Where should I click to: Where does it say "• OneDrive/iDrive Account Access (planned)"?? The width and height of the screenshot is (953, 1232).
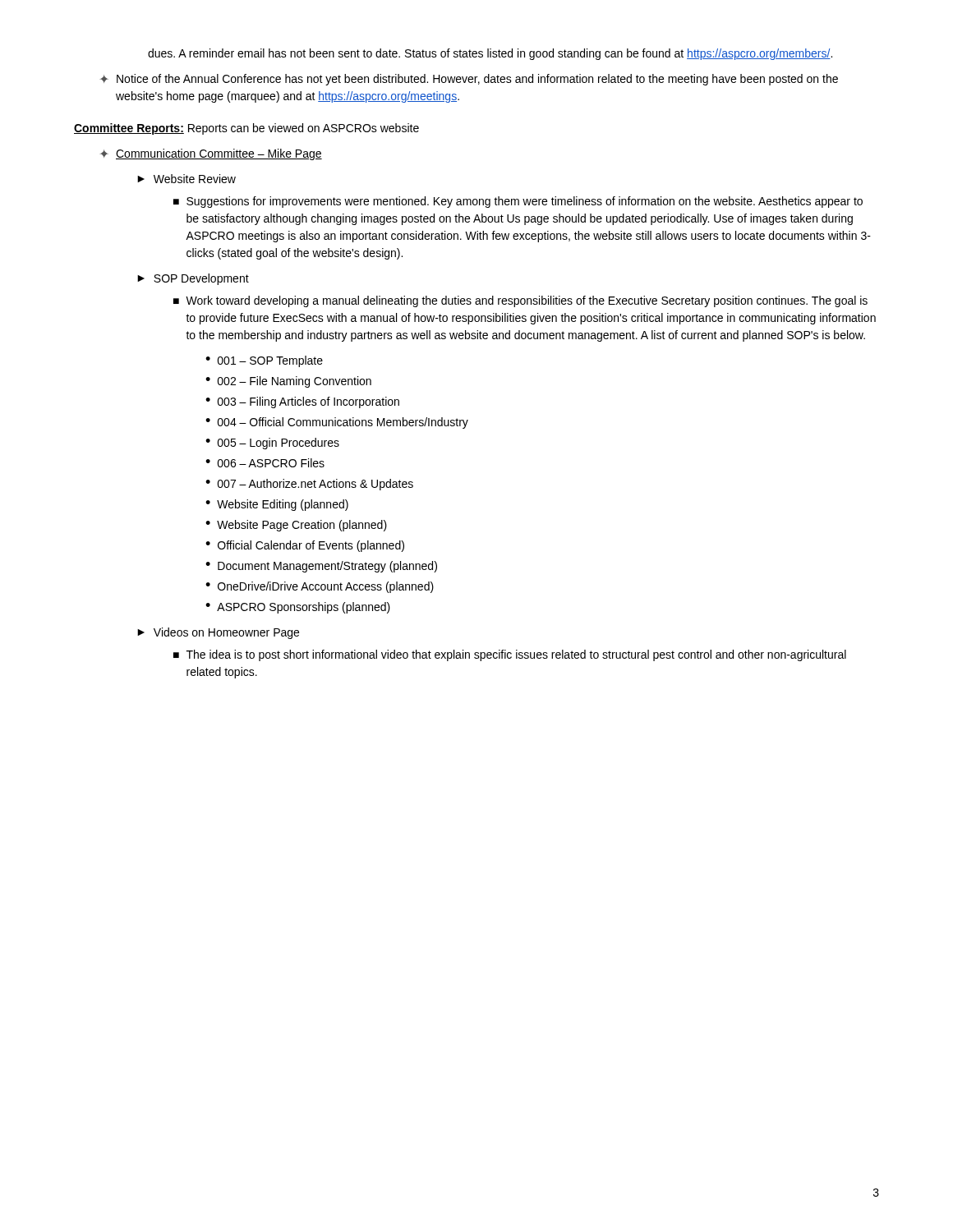coord(320,587)
